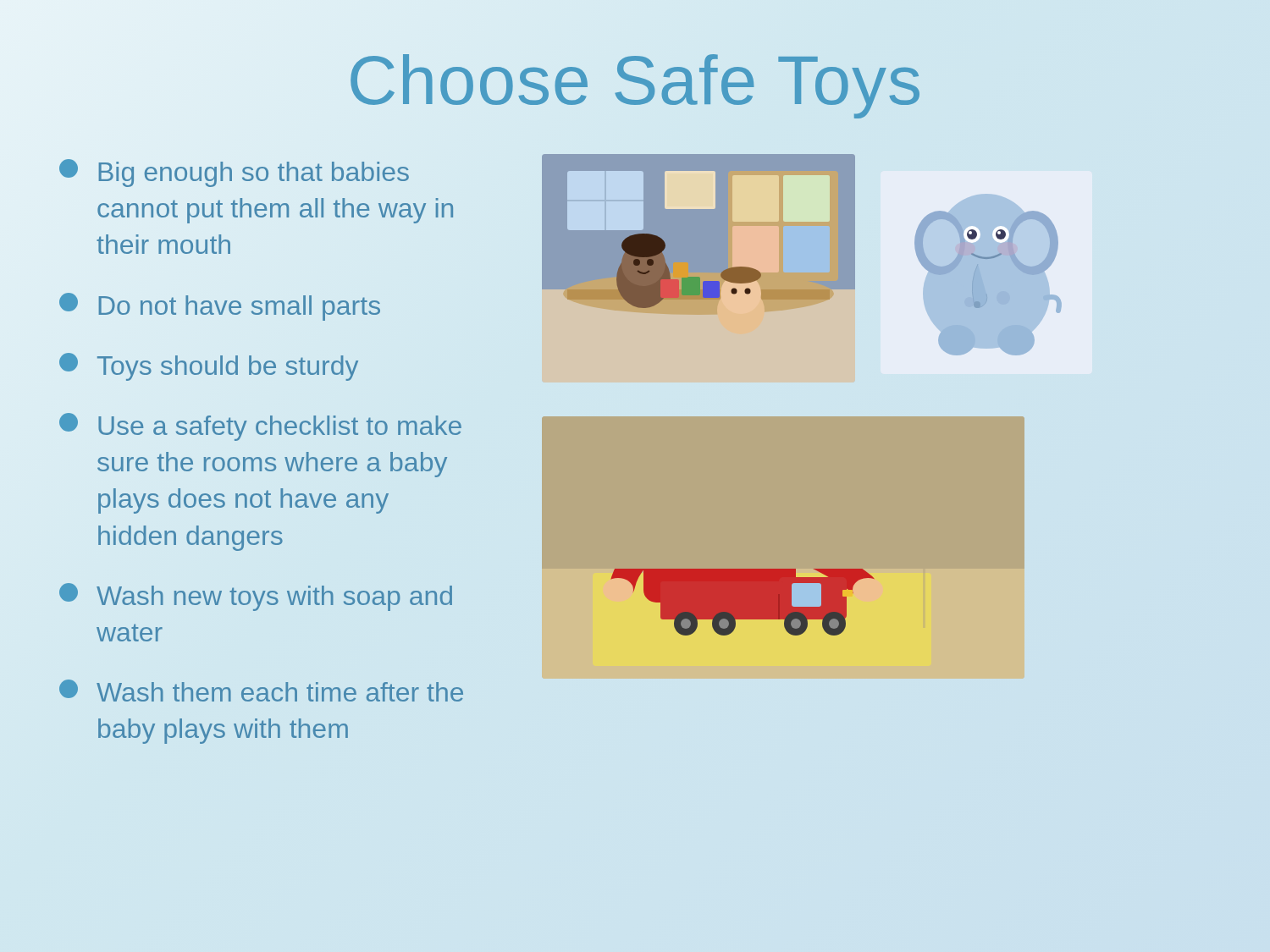The height and width of the screenshot is (952, 1270).
Task: Locate the list item with the text "Use a safety"
Action: point(261,481)
